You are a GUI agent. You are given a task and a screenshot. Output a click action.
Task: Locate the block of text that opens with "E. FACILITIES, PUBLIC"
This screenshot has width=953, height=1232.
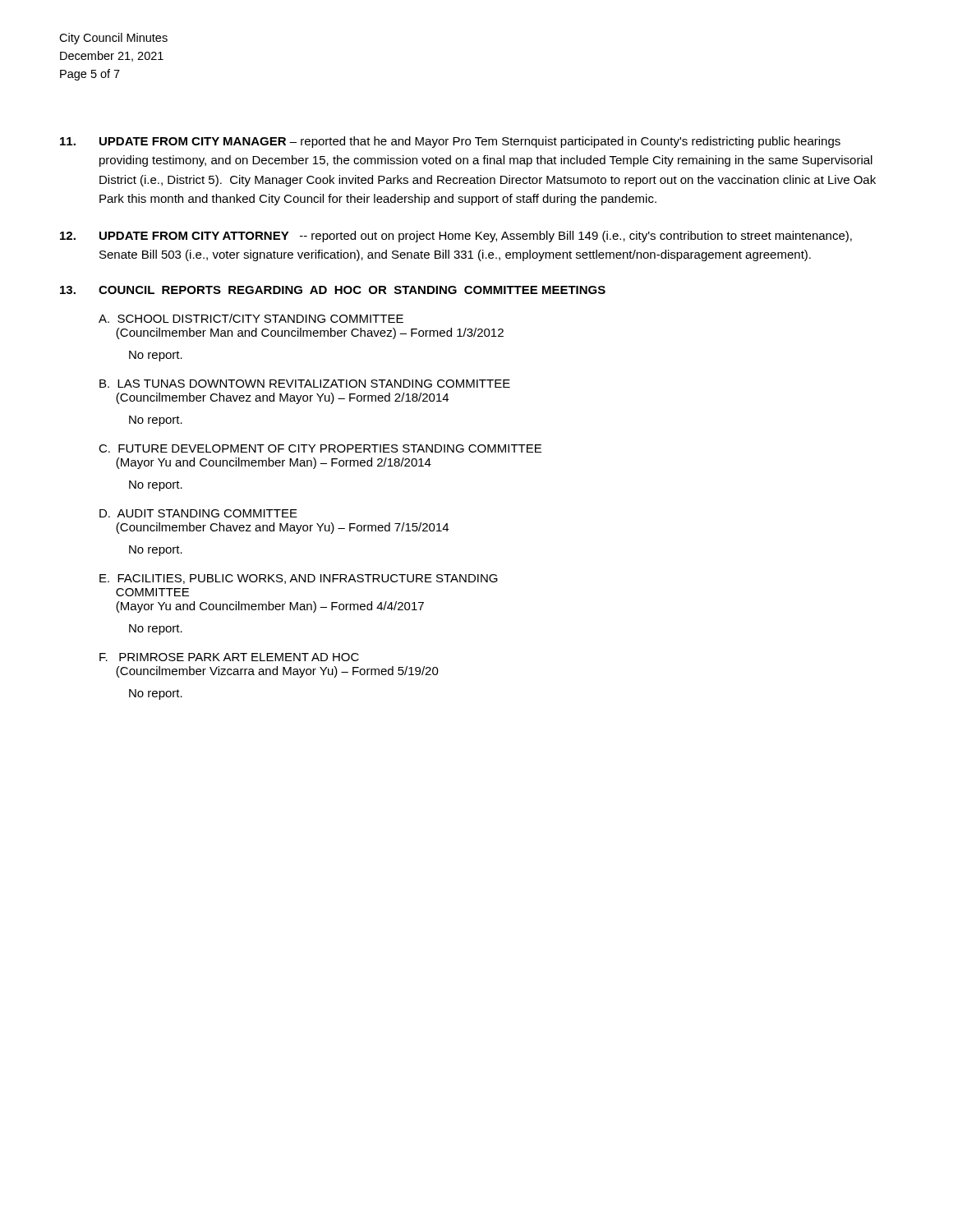pyautogui.click(x=299, y=579)
